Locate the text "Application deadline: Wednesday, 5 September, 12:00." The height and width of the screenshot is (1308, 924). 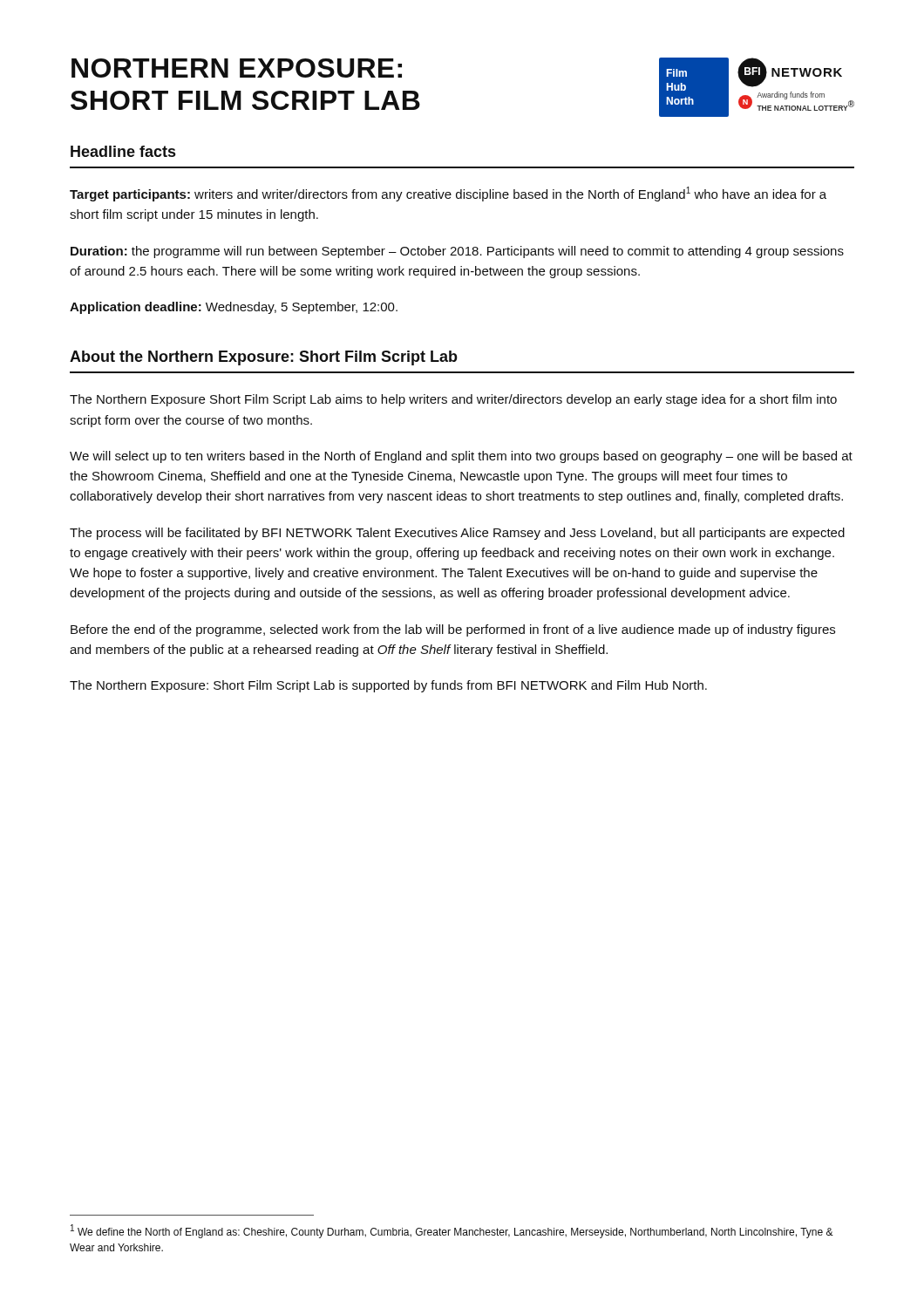tap(234, 307)
